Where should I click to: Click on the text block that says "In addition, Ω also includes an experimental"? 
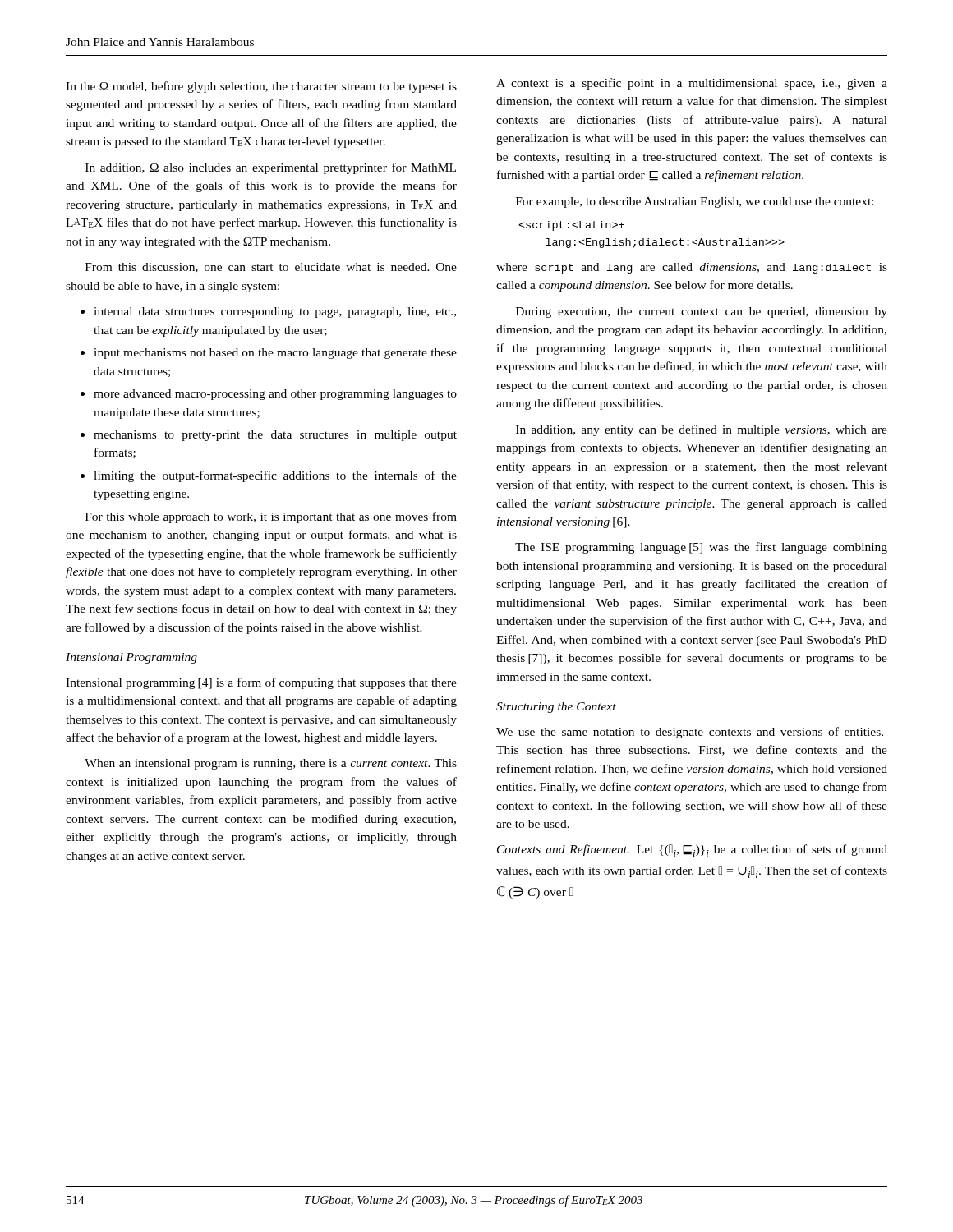coord(261,205)
